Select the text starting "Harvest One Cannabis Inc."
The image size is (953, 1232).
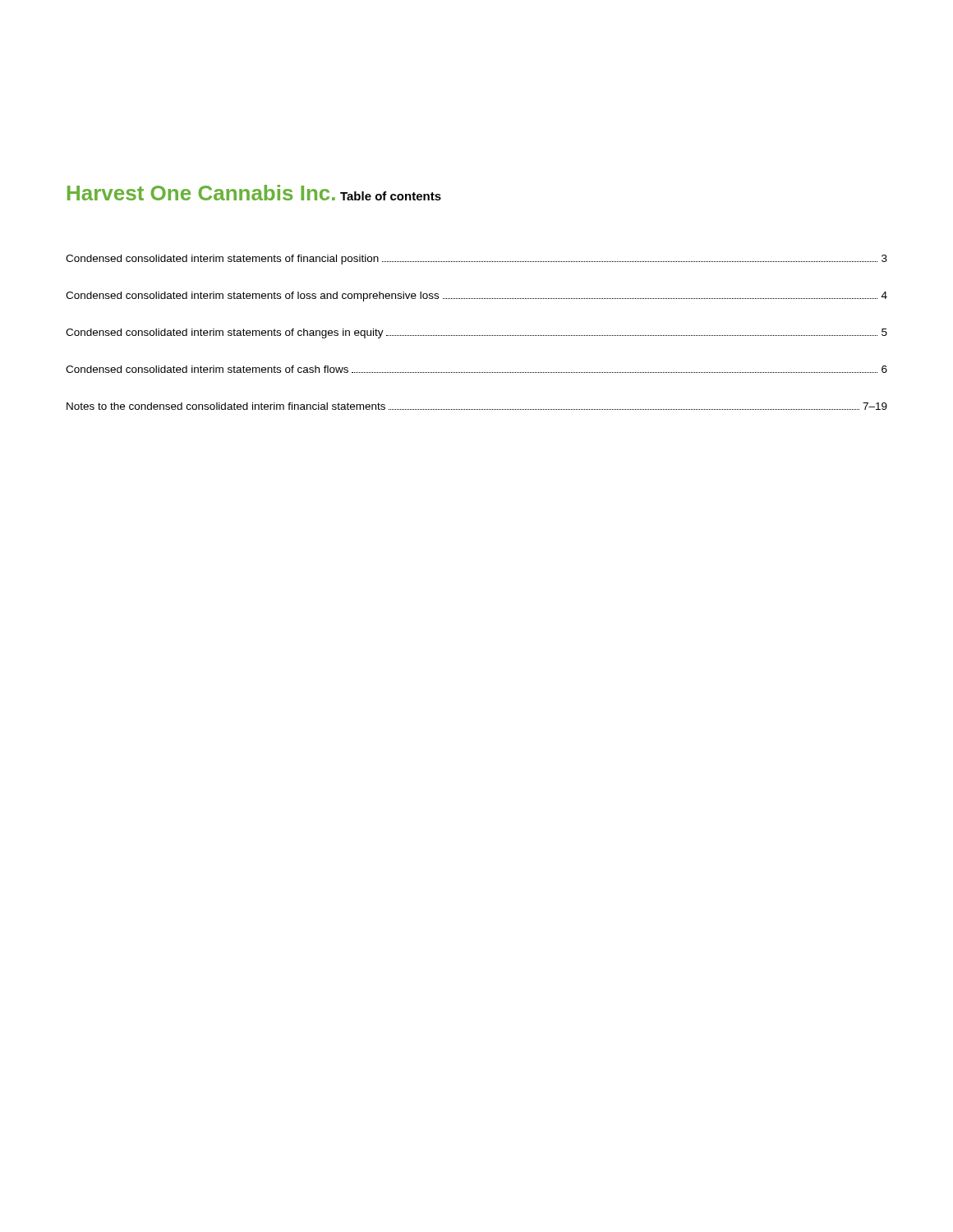201,193
